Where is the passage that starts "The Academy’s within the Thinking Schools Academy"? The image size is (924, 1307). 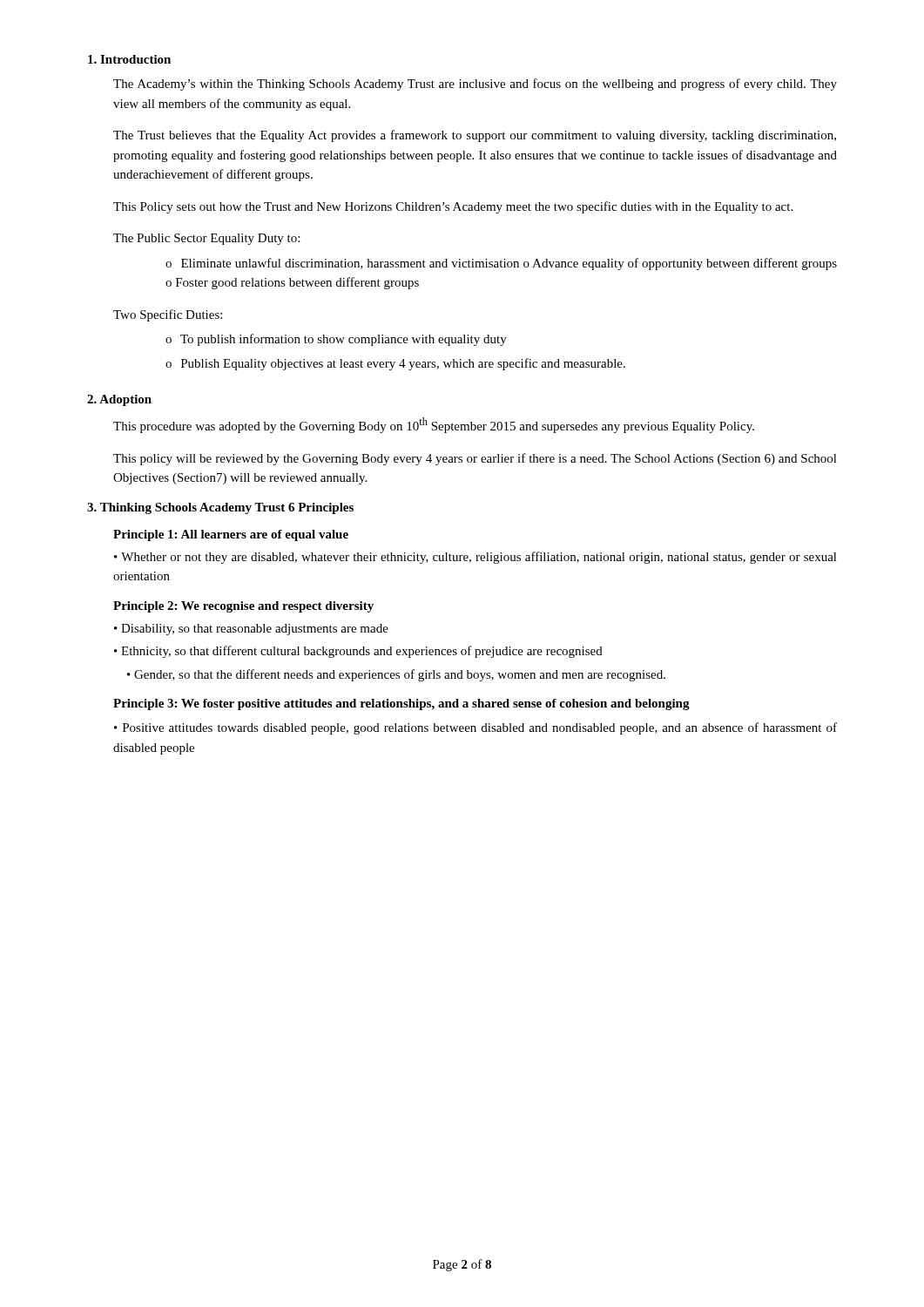(475, 93)
